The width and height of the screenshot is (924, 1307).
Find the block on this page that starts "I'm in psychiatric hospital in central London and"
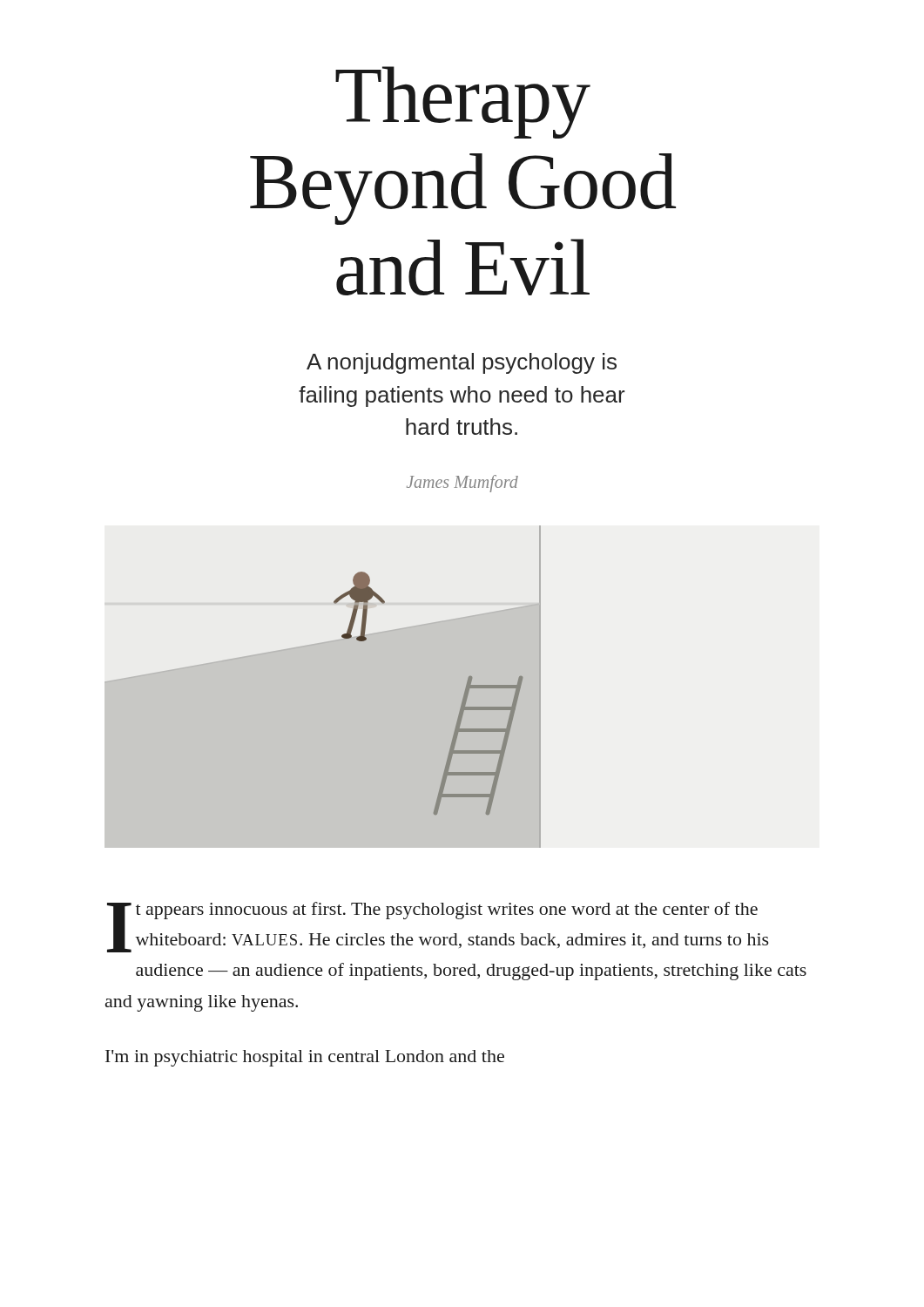coord(305,1055)
